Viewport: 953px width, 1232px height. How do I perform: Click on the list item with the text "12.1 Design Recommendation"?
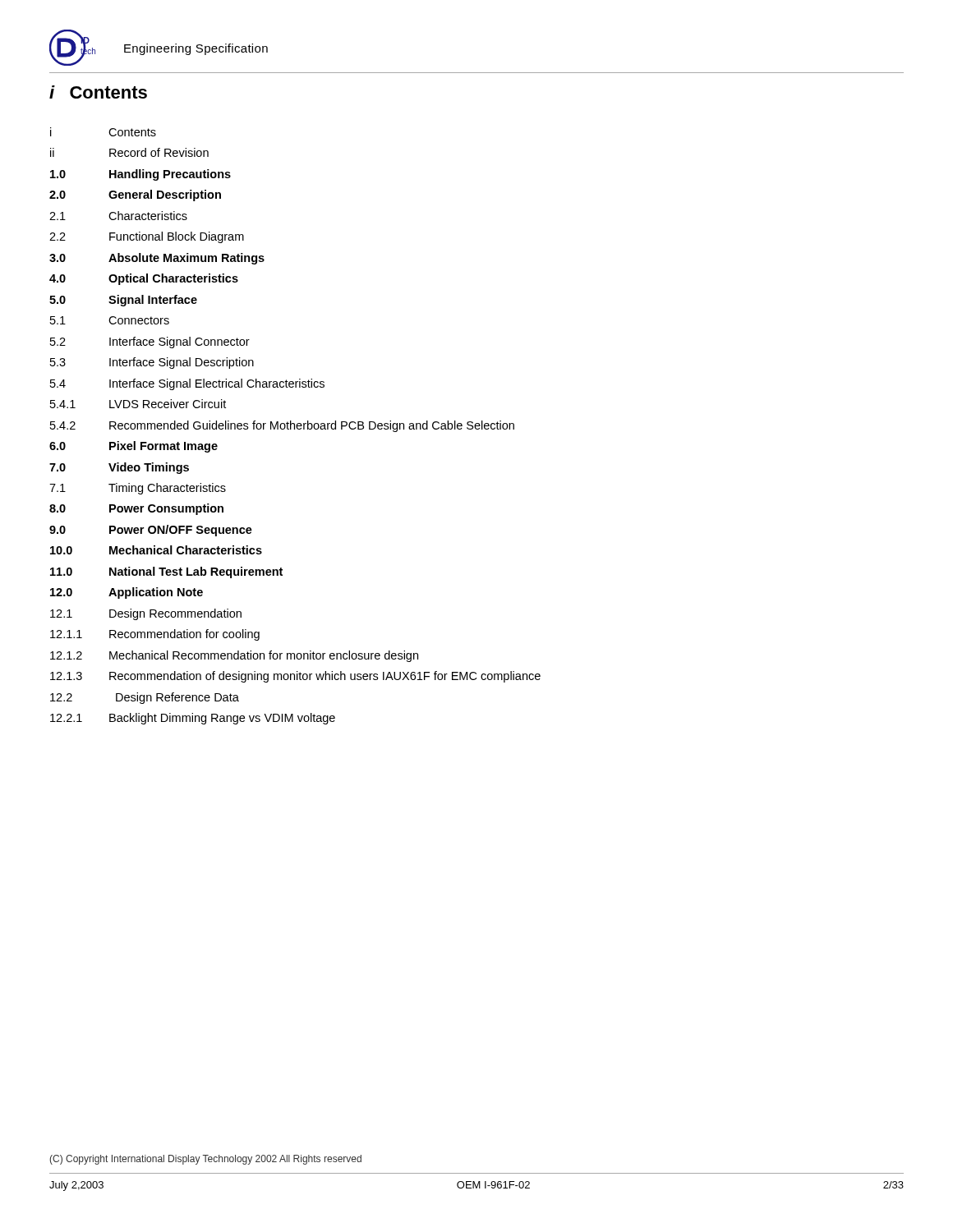tap(146, 614)
